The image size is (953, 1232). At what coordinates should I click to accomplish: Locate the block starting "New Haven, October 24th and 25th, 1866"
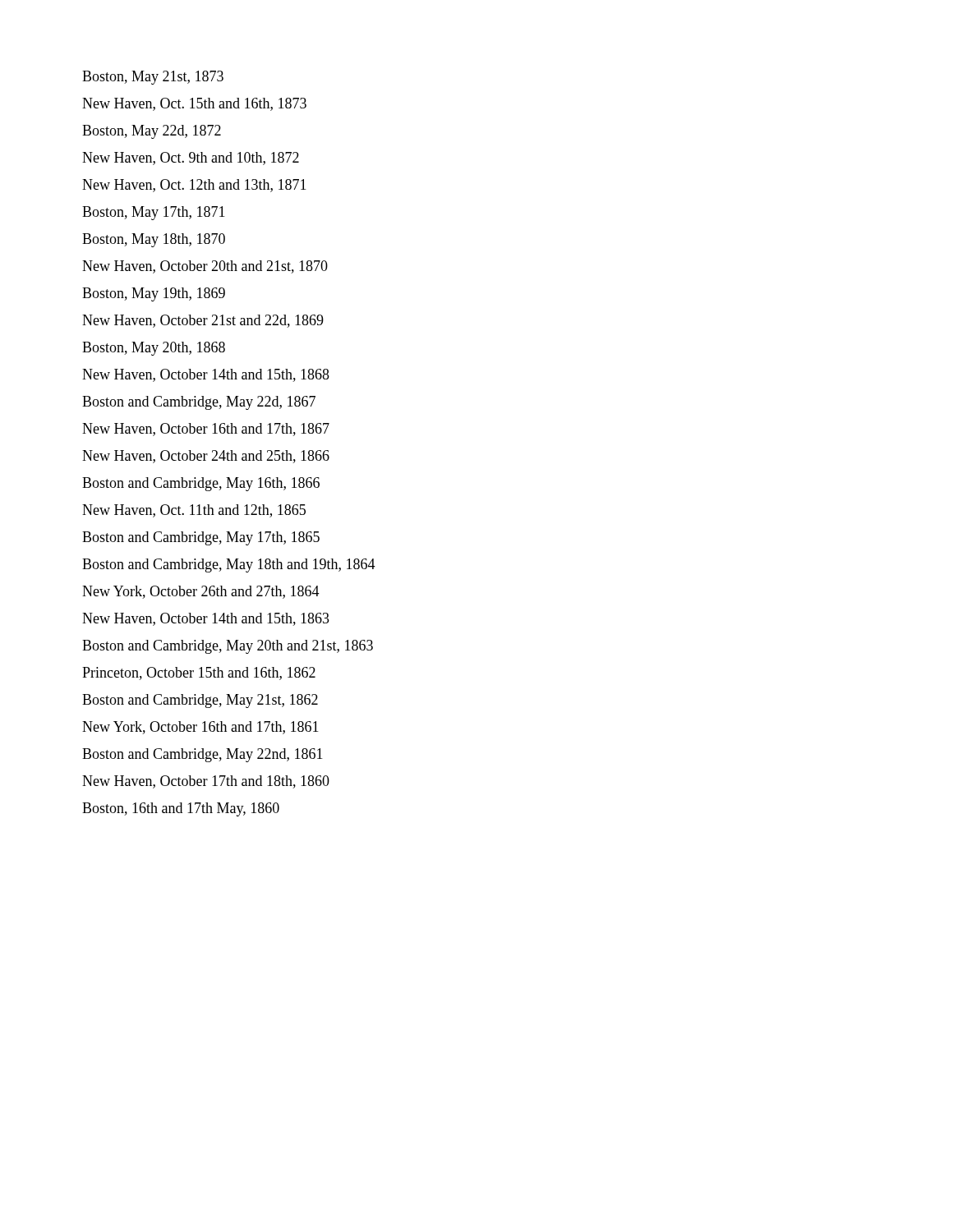[x=206, y=456]
